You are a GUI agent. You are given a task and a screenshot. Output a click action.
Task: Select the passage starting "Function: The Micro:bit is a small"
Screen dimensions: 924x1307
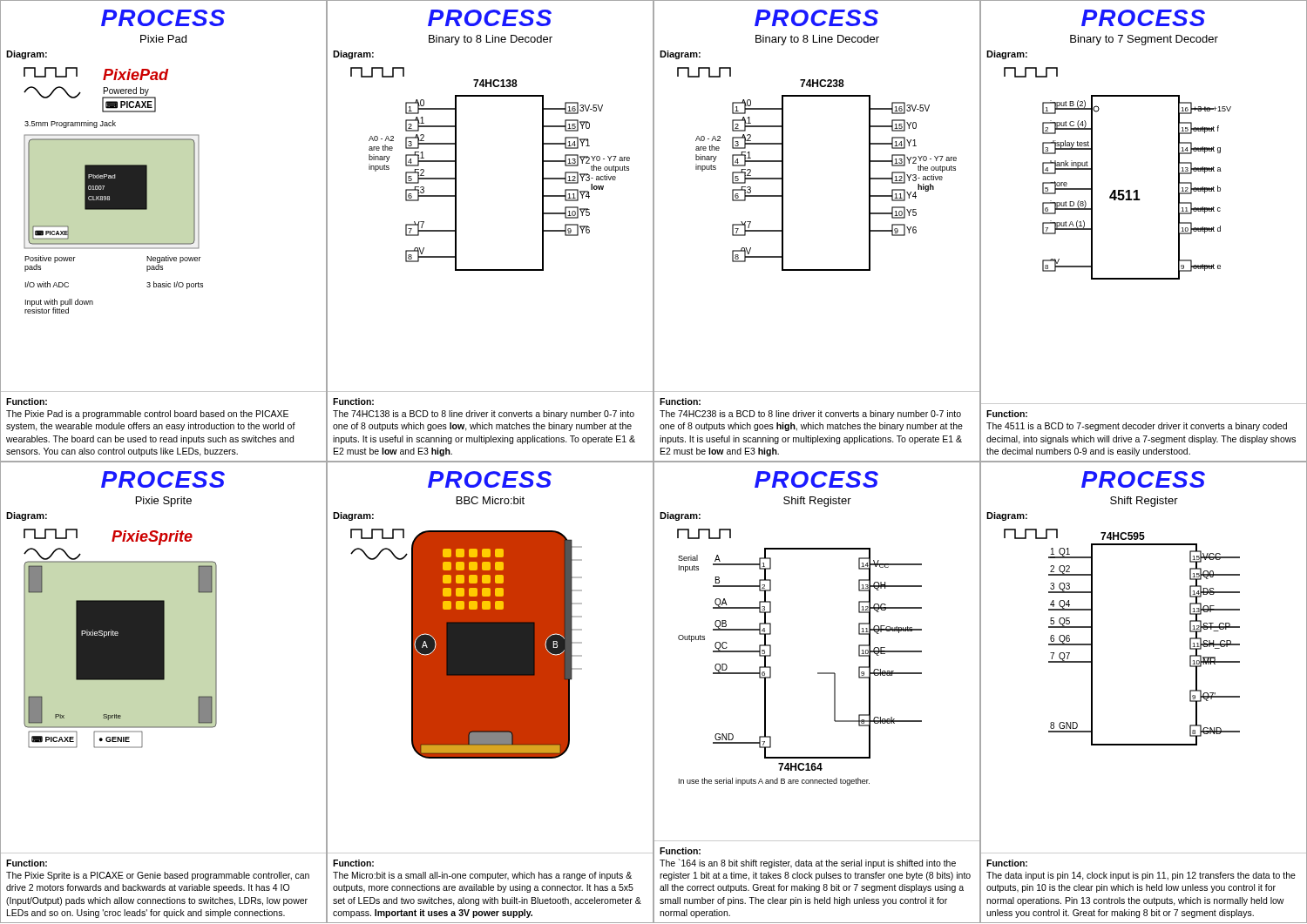click(487, 888)
